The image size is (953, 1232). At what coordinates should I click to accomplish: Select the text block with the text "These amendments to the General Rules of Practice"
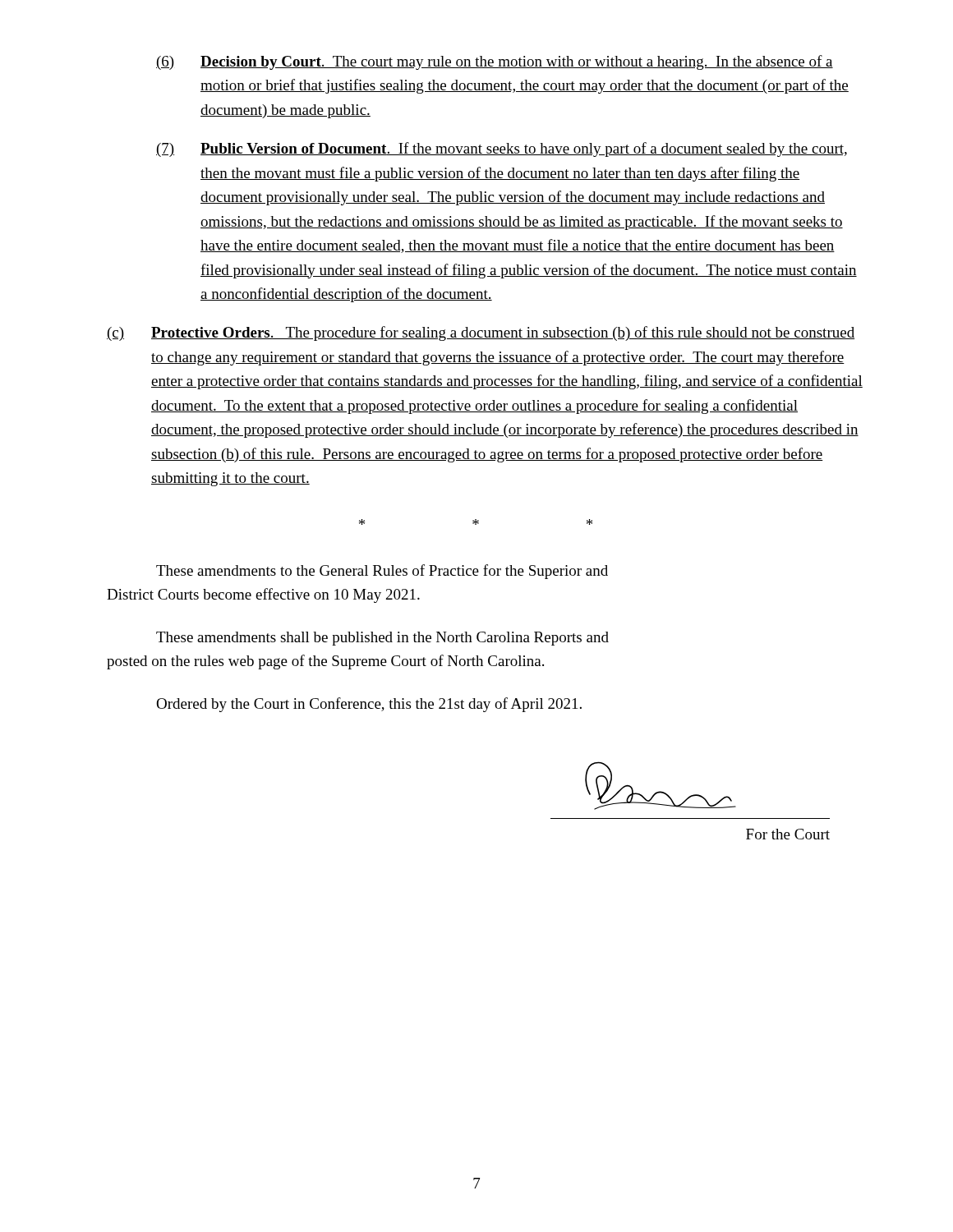[x=382, y=570]
